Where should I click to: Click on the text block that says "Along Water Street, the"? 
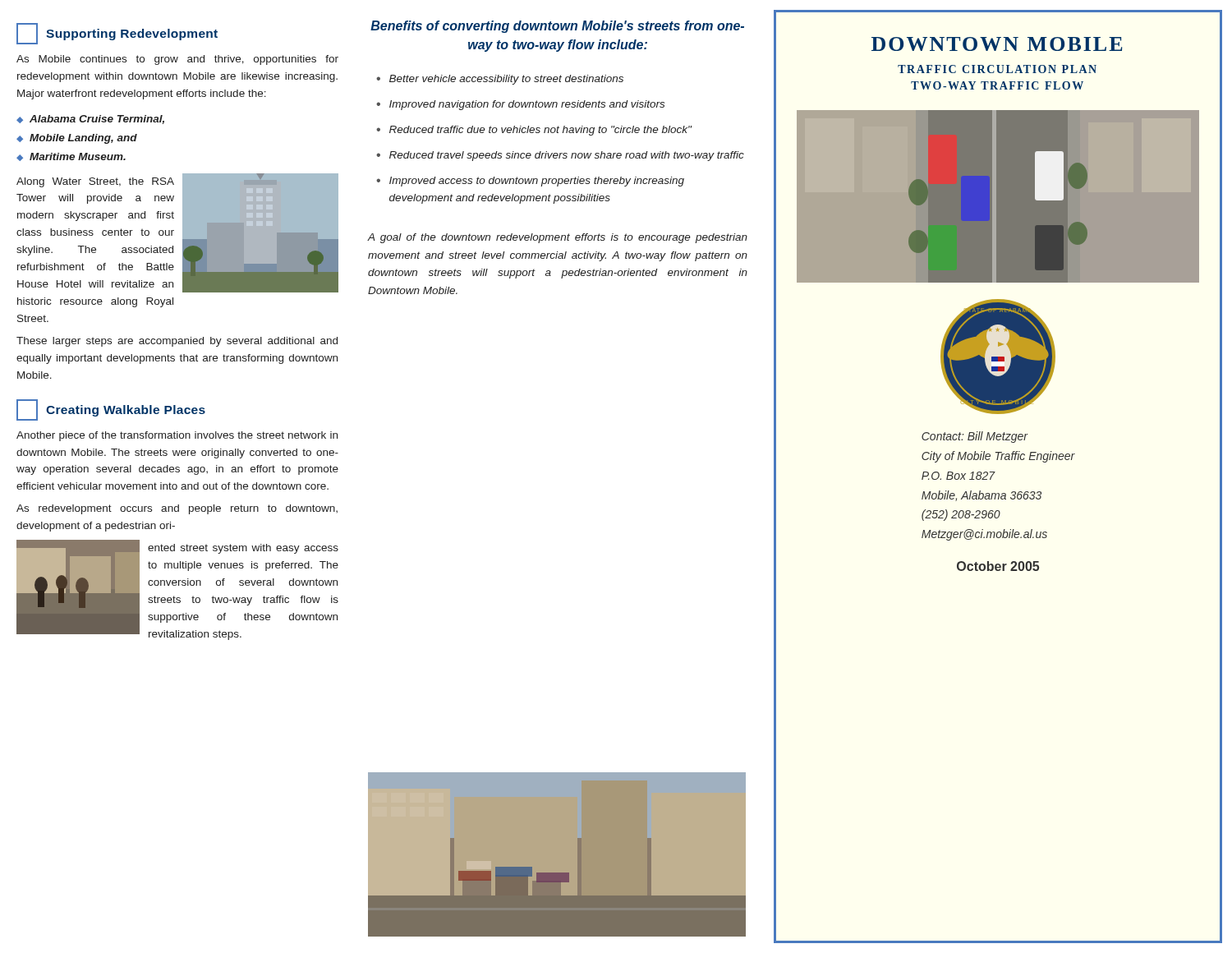click(x=95, y=249)
